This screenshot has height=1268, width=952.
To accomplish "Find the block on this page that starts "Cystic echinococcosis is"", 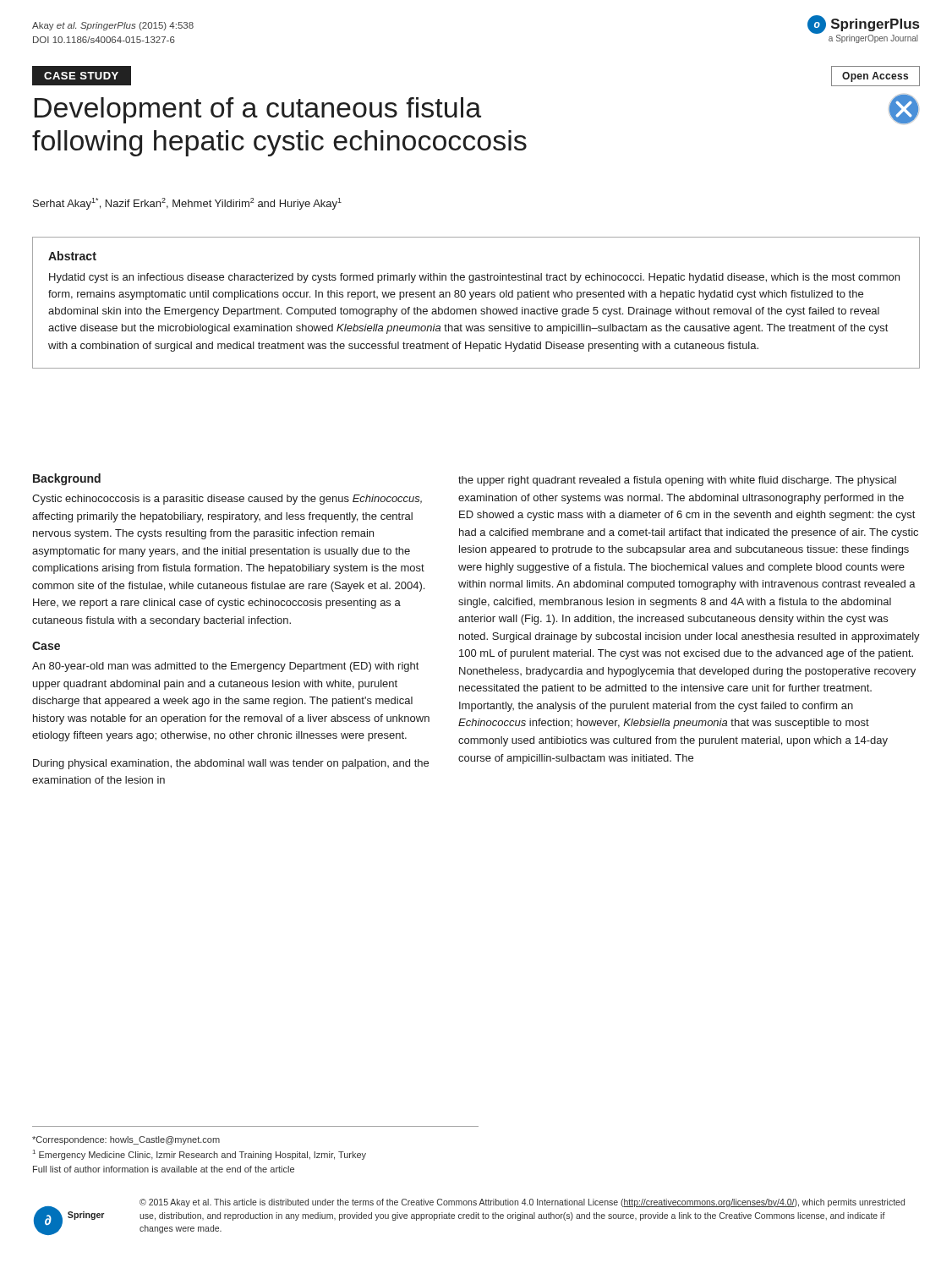I will (x=229, y=559).
